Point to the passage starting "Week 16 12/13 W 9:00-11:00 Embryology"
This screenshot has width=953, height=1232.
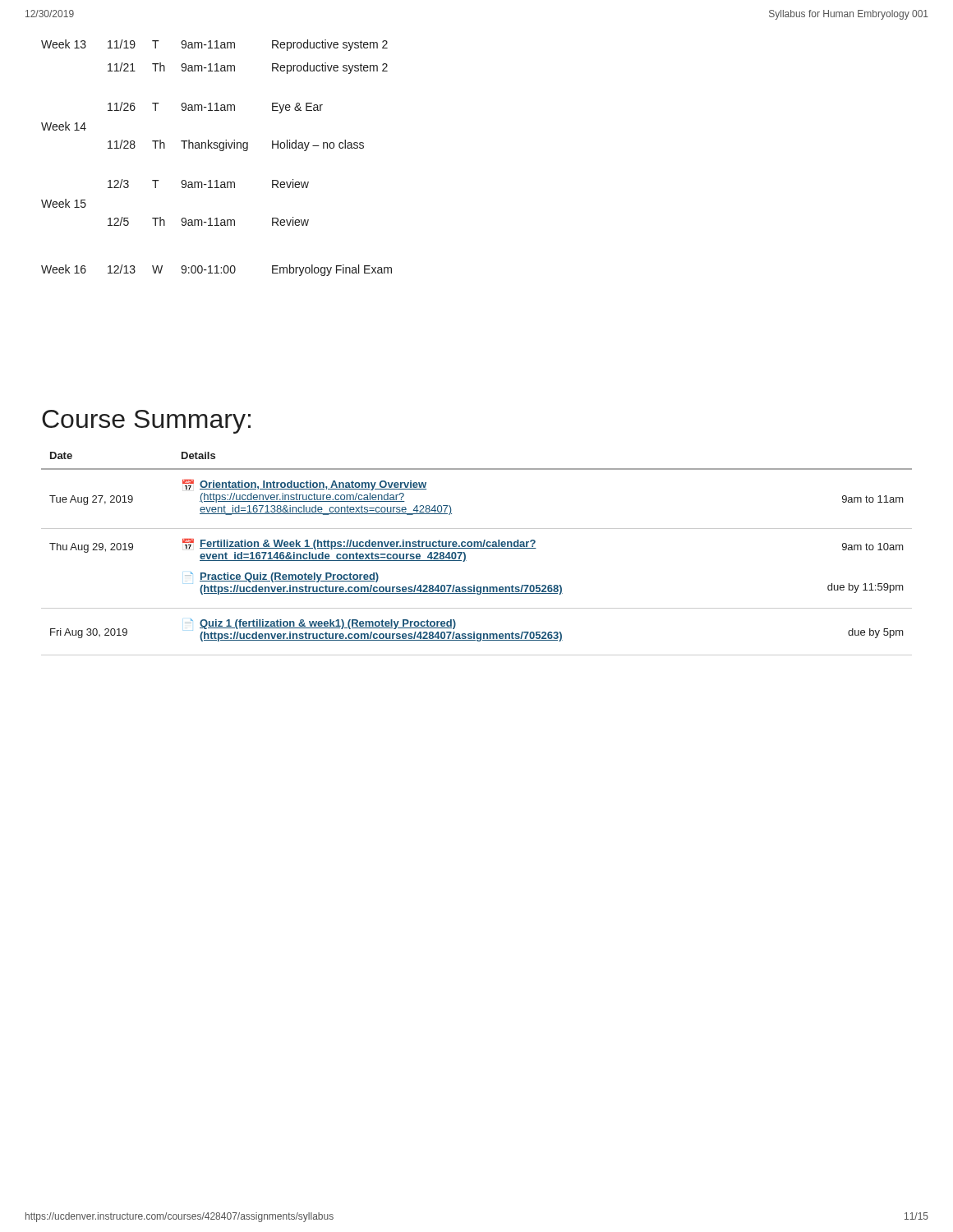(x=216, y=270)
